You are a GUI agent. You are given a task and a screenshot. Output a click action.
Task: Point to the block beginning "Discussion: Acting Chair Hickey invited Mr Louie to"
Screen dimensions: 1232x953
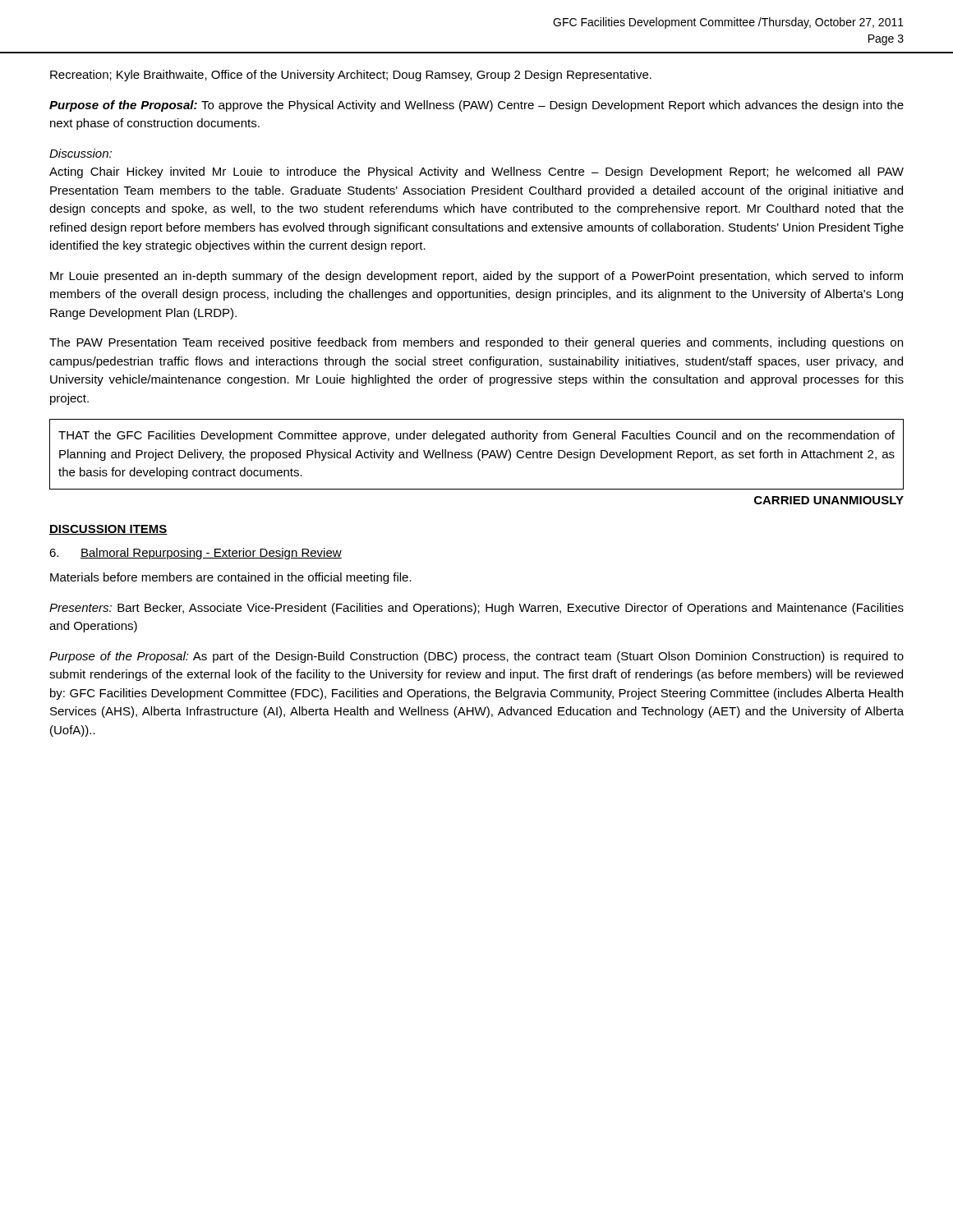click(x=476, y=199)
